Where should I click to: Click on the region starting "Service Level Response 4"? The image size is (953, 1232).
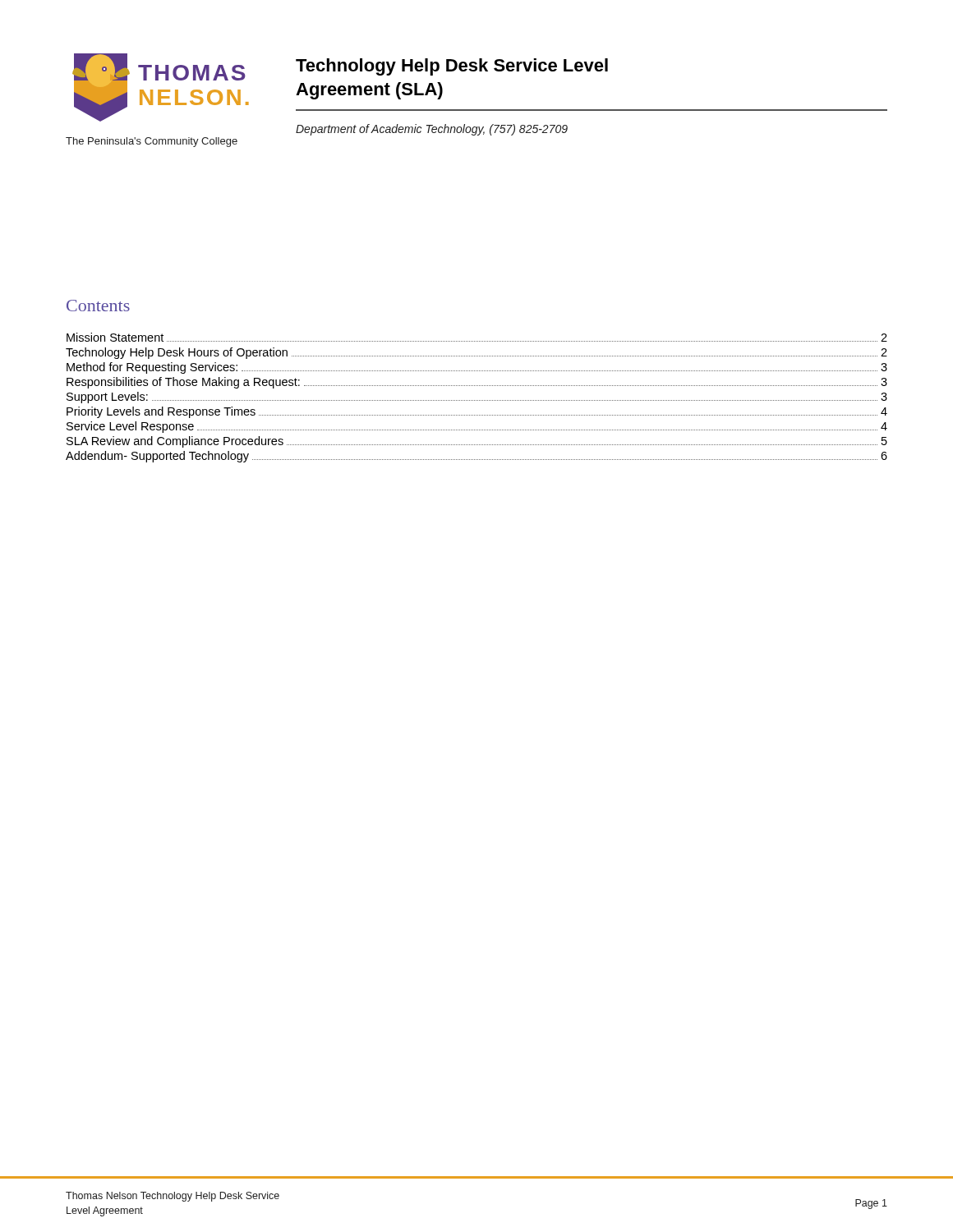pyautogui.click(x=476, y=426)
